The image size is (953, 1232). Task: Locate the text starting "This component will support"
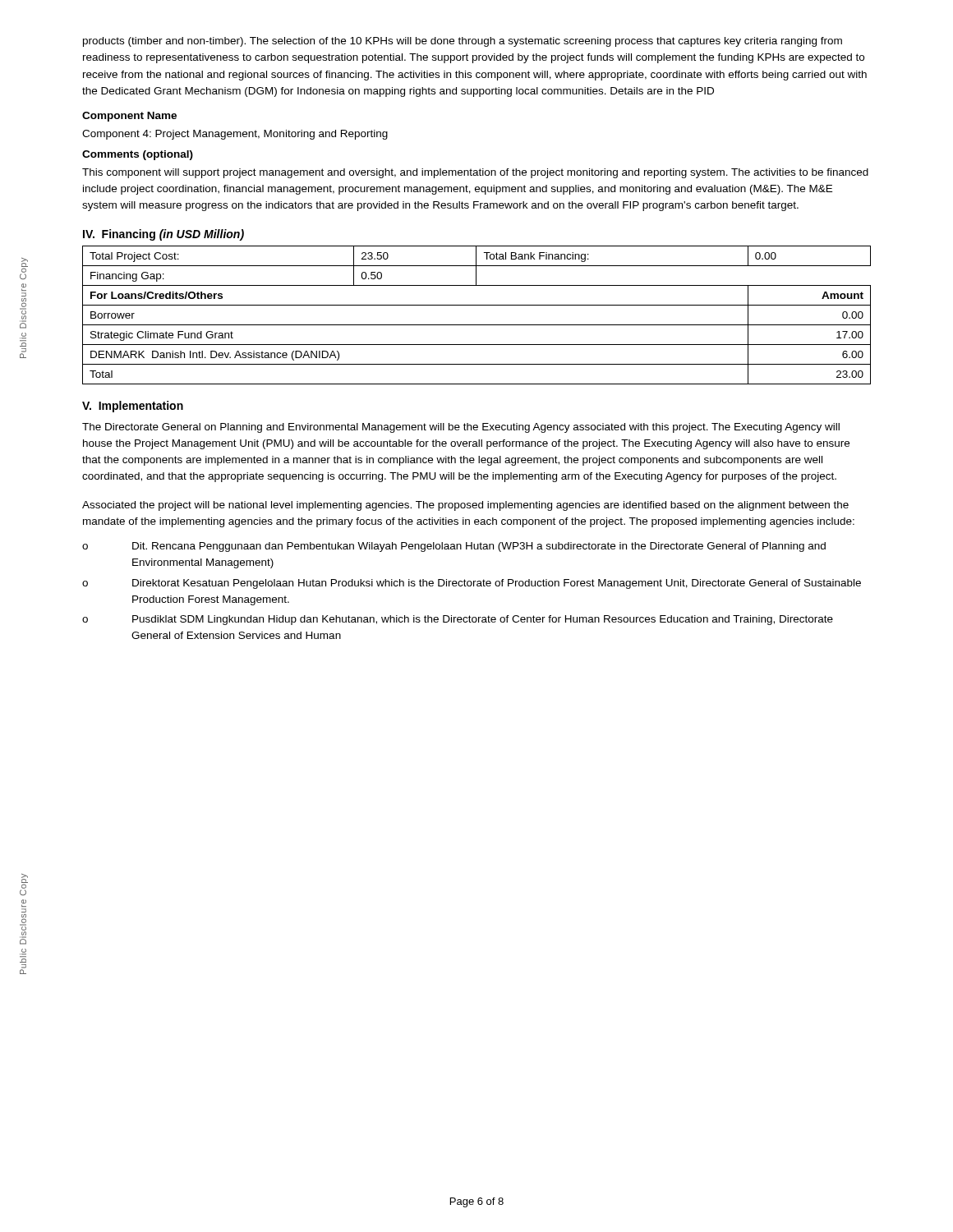click(475, 188)
